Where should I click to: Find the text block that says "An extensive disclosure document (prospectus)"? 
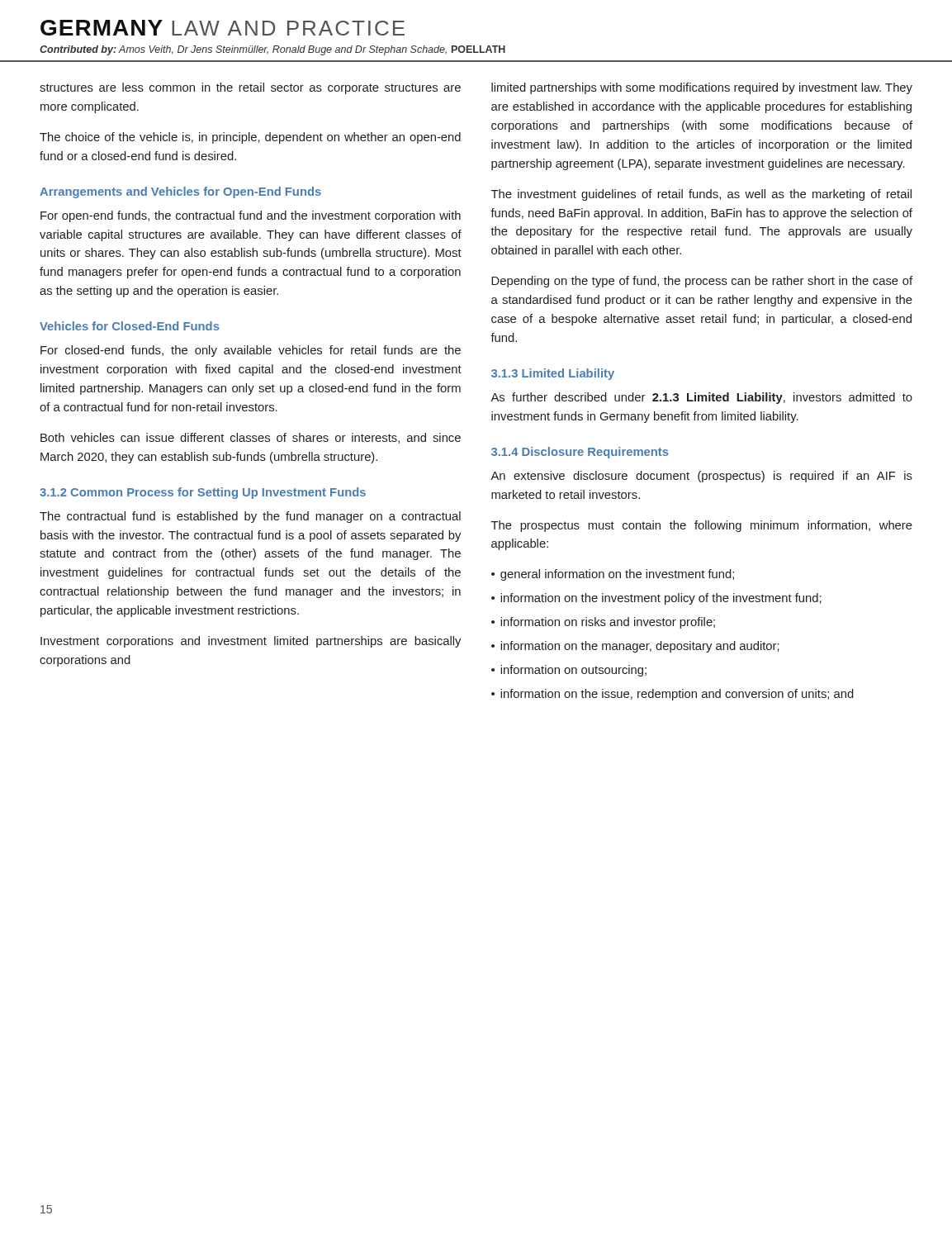[702, 485]
